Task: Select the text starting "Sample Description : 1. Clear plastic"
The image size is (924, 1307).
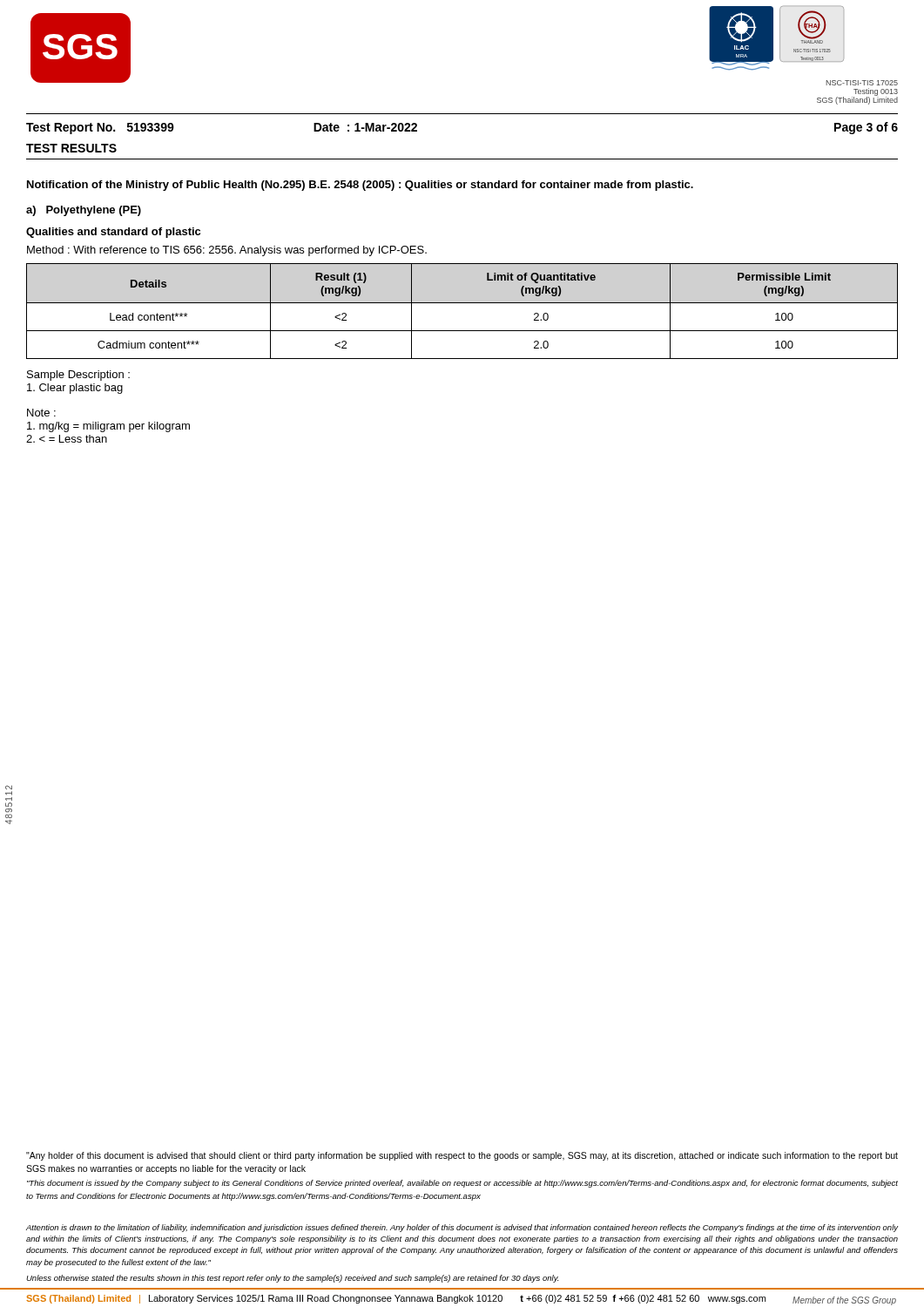Action: coord(78,381)
